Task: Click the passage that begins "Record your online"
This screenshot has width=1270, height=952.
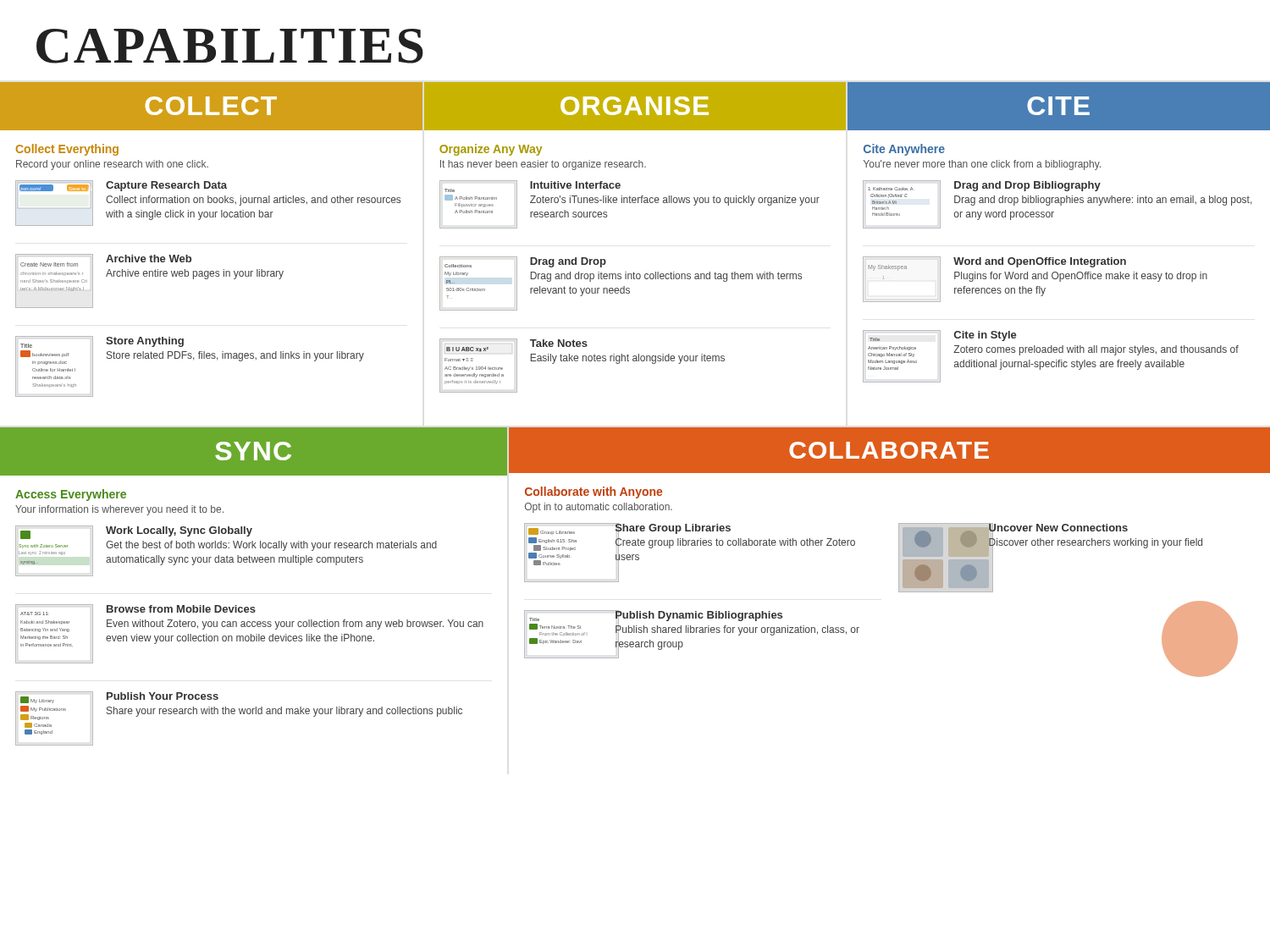Action: 112,164
